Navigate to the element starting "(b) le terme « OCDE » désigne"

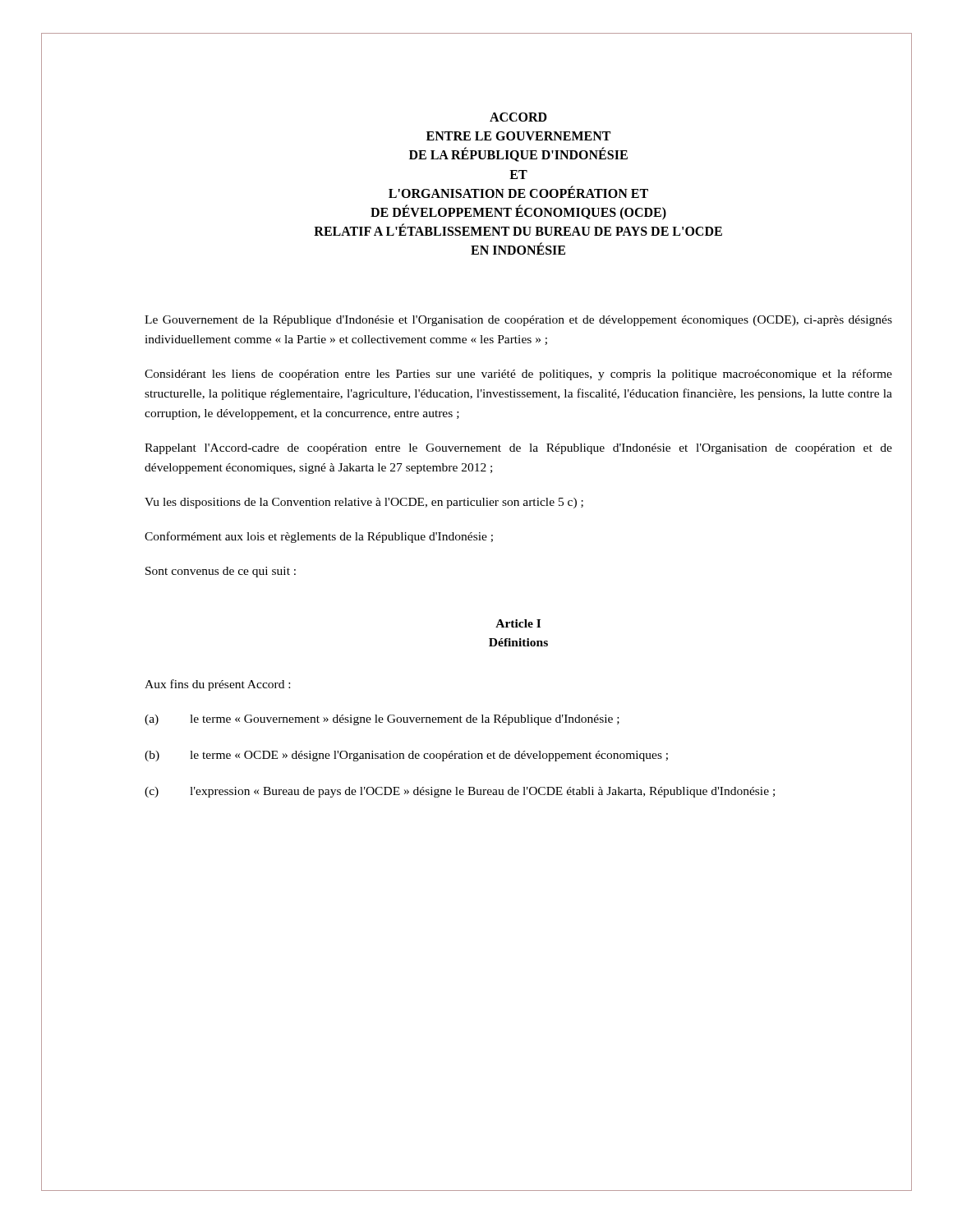(518, 755)
